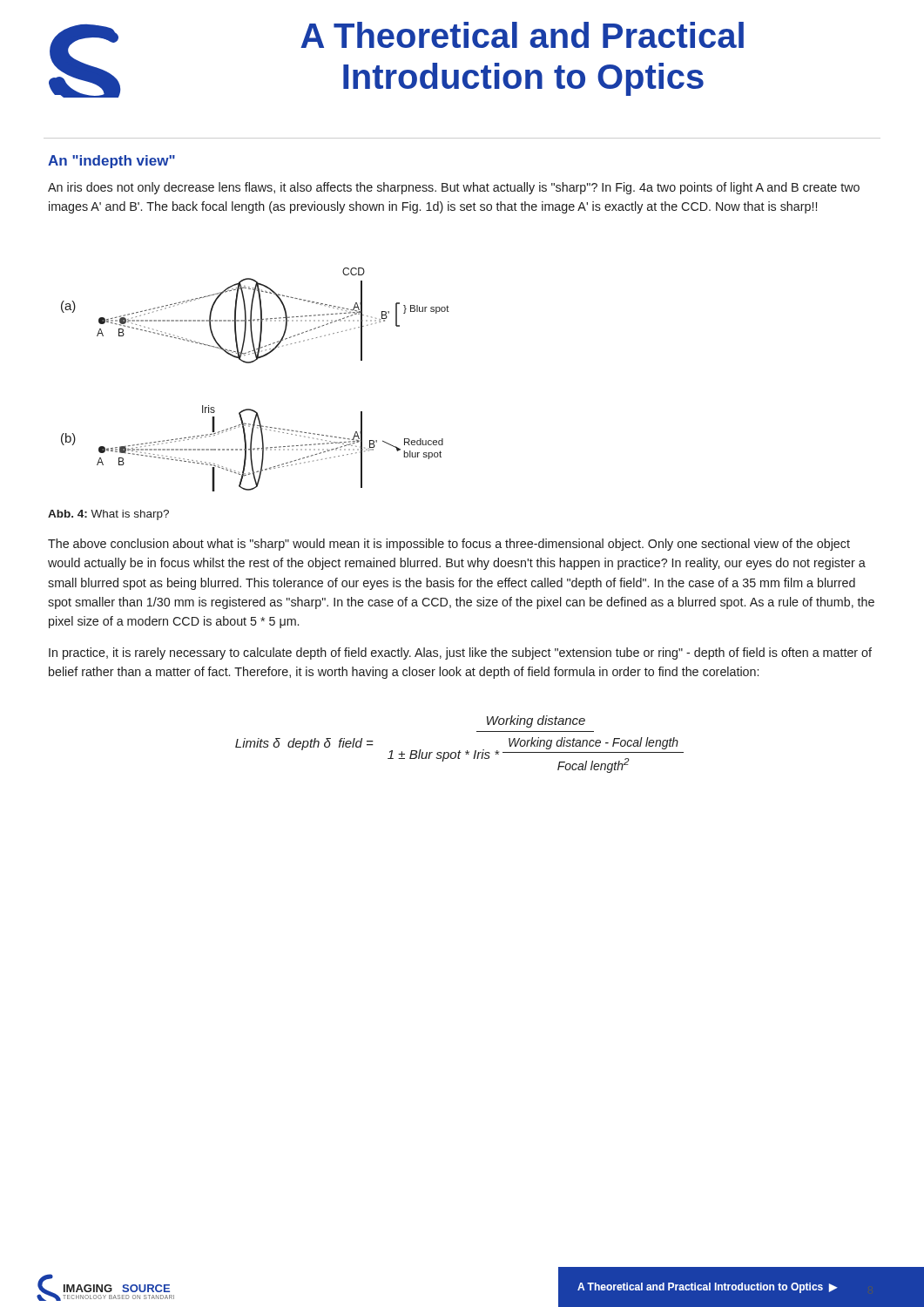Image resolution: width=924 pixels, height=1307 pixels.
Task: Find the element starting "The above conclusion about what is "sharp" would"
Action: tap(461, 583)
